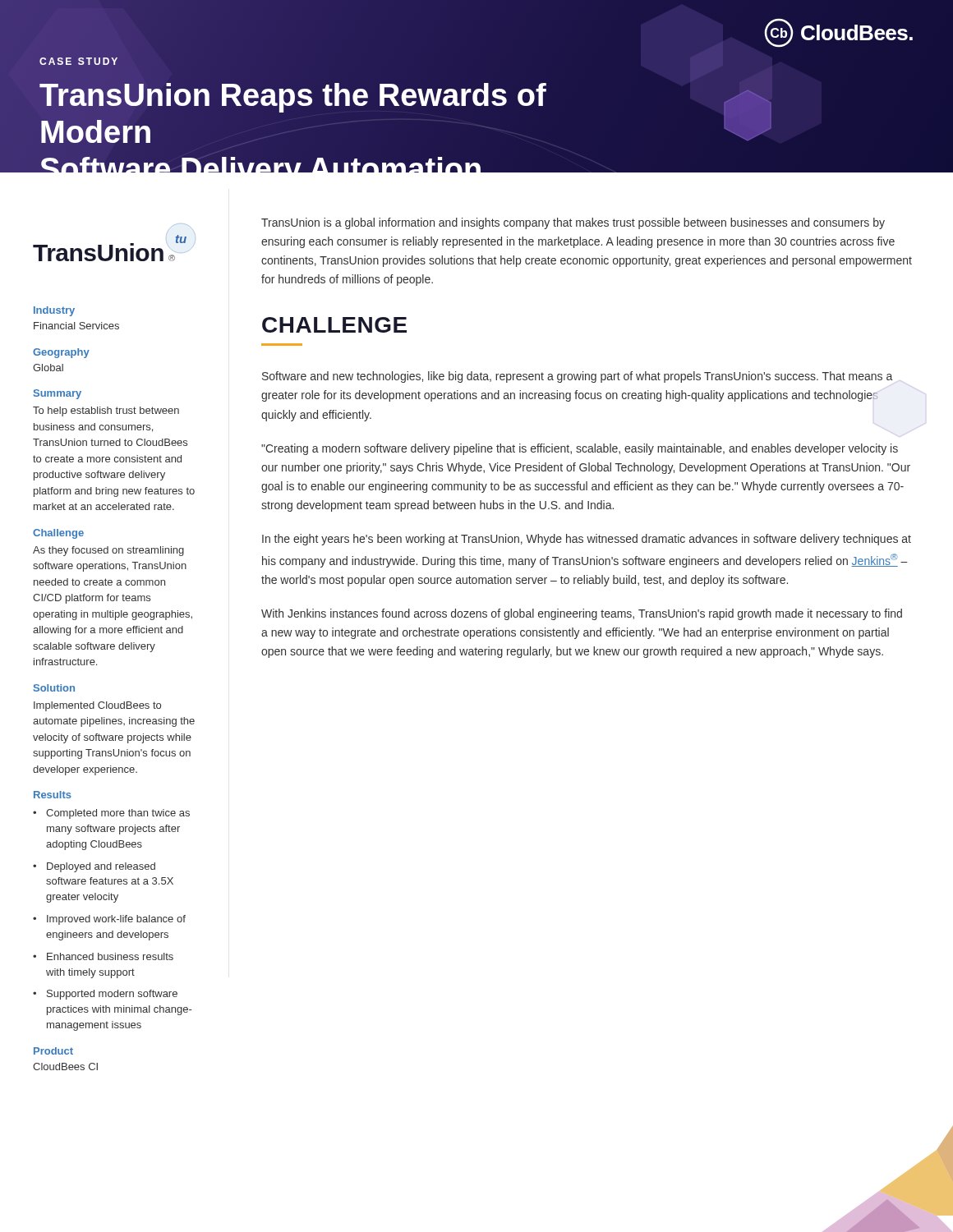The image size is (953, 1232).
Task: Locate the text block starting "CloudBees CI"
Action: pyautogui.click(x=66, y=1066)
